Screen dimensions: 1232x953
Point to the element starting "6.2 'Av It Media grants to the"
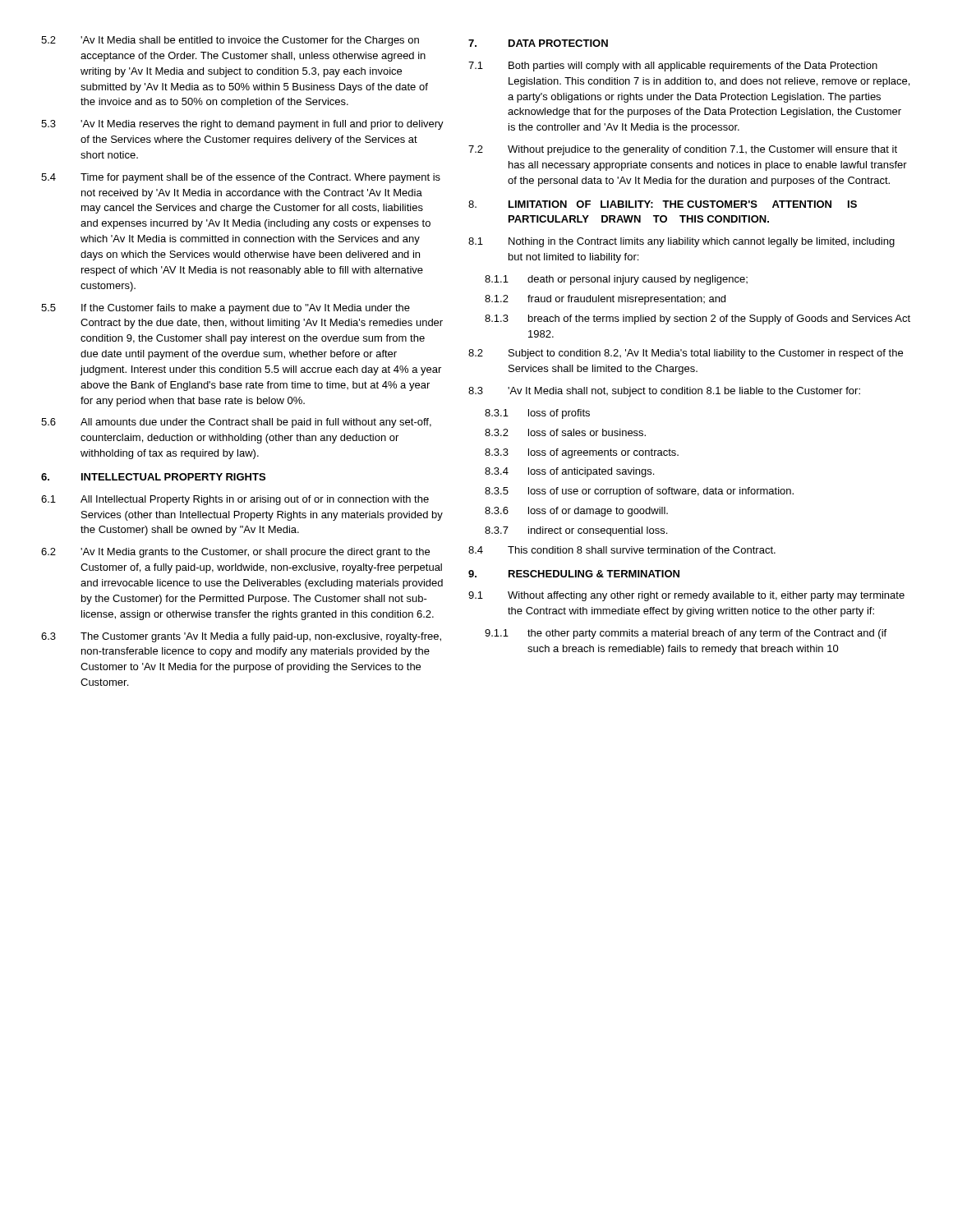coord(242,583)
